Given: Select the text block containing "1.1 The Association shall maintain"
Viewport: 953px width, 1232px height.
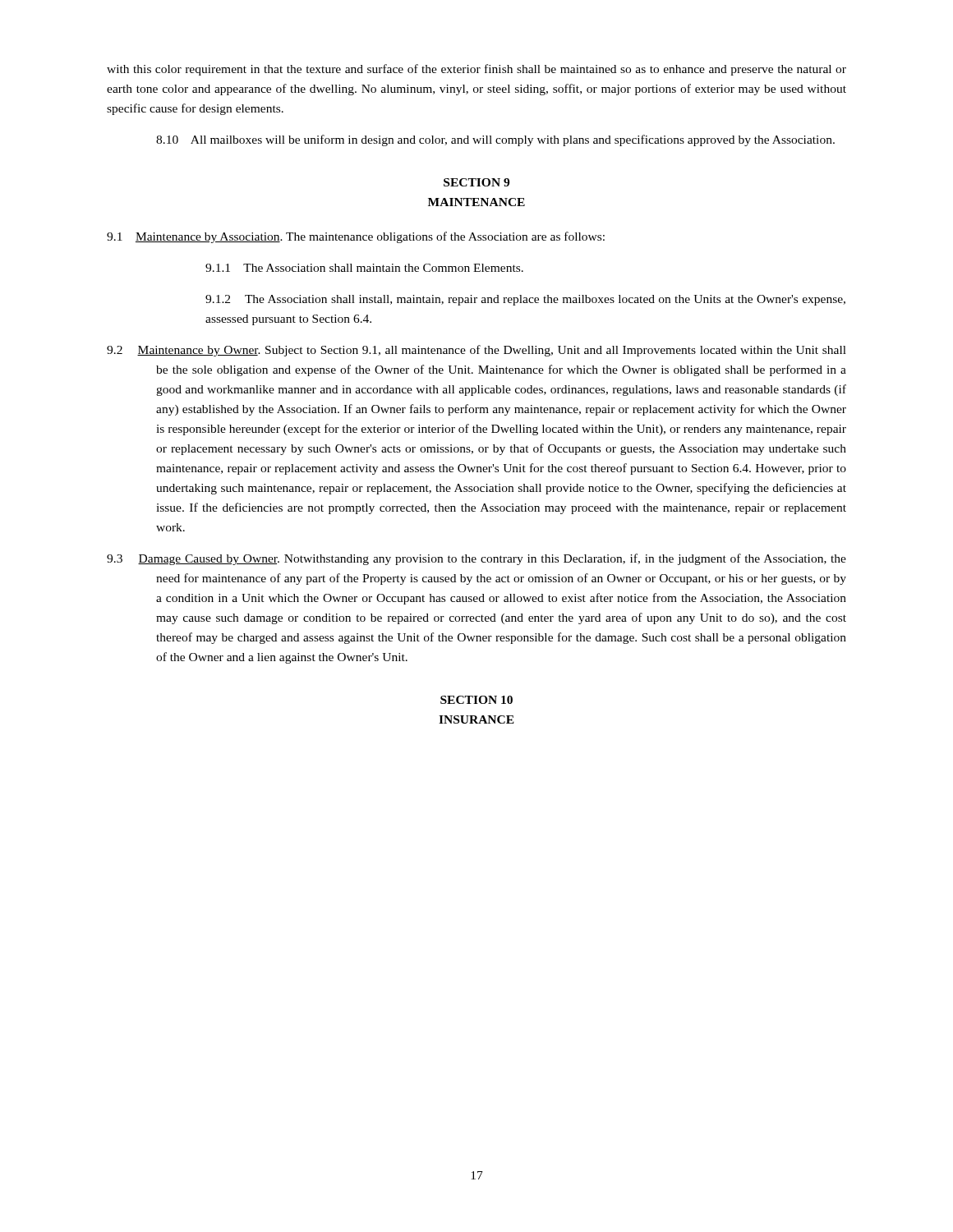Looking at the screenshot, I should (365, 267).
